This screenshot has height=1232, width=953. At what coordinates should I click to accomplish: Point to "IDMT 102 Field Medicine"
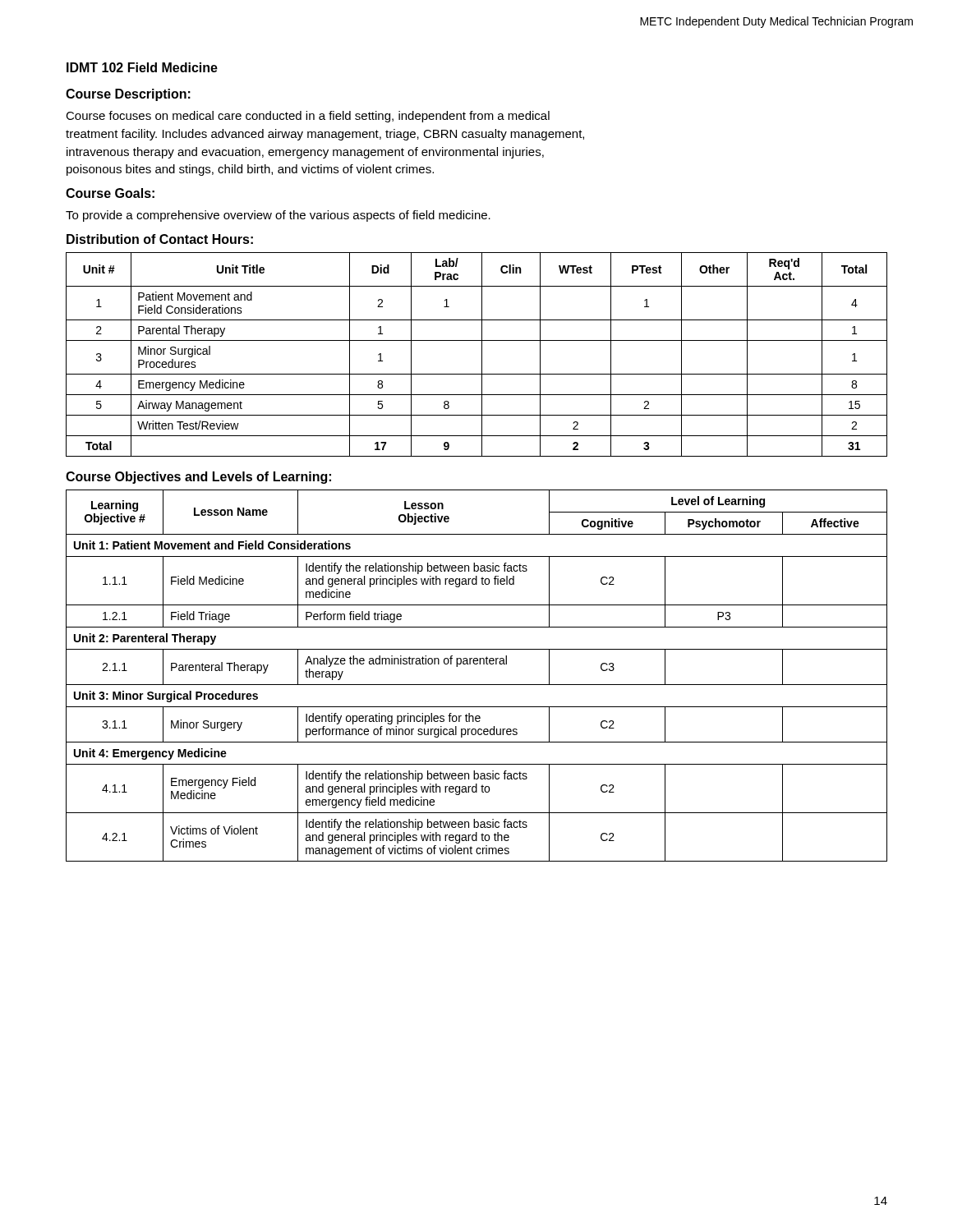142,68
